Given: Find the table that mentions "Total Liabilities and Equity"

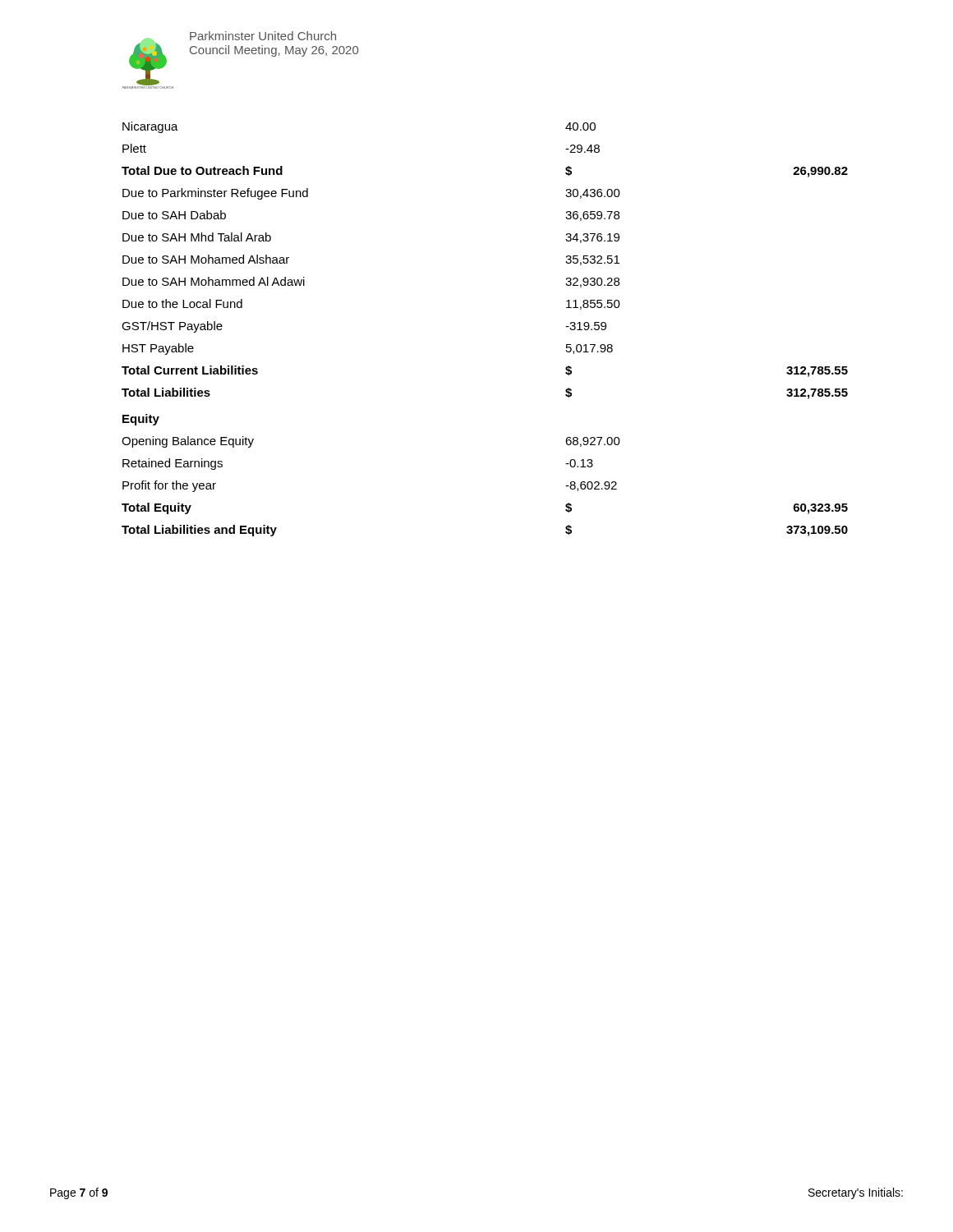Looking at the screenshot, I should 485,328.
